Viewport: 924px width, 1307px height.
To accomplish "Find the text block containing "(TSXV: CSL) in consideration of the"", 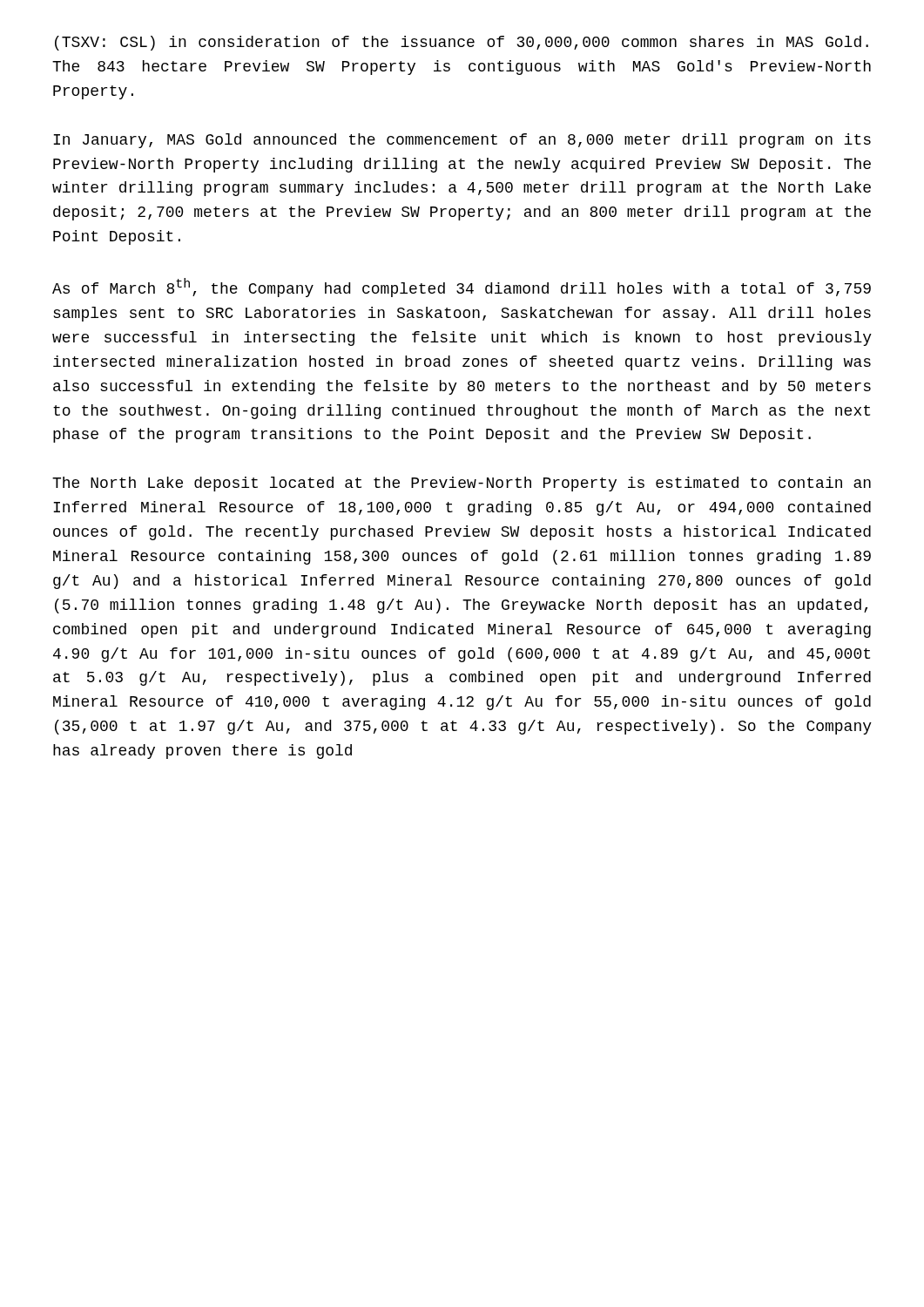I will click(462, 67).
